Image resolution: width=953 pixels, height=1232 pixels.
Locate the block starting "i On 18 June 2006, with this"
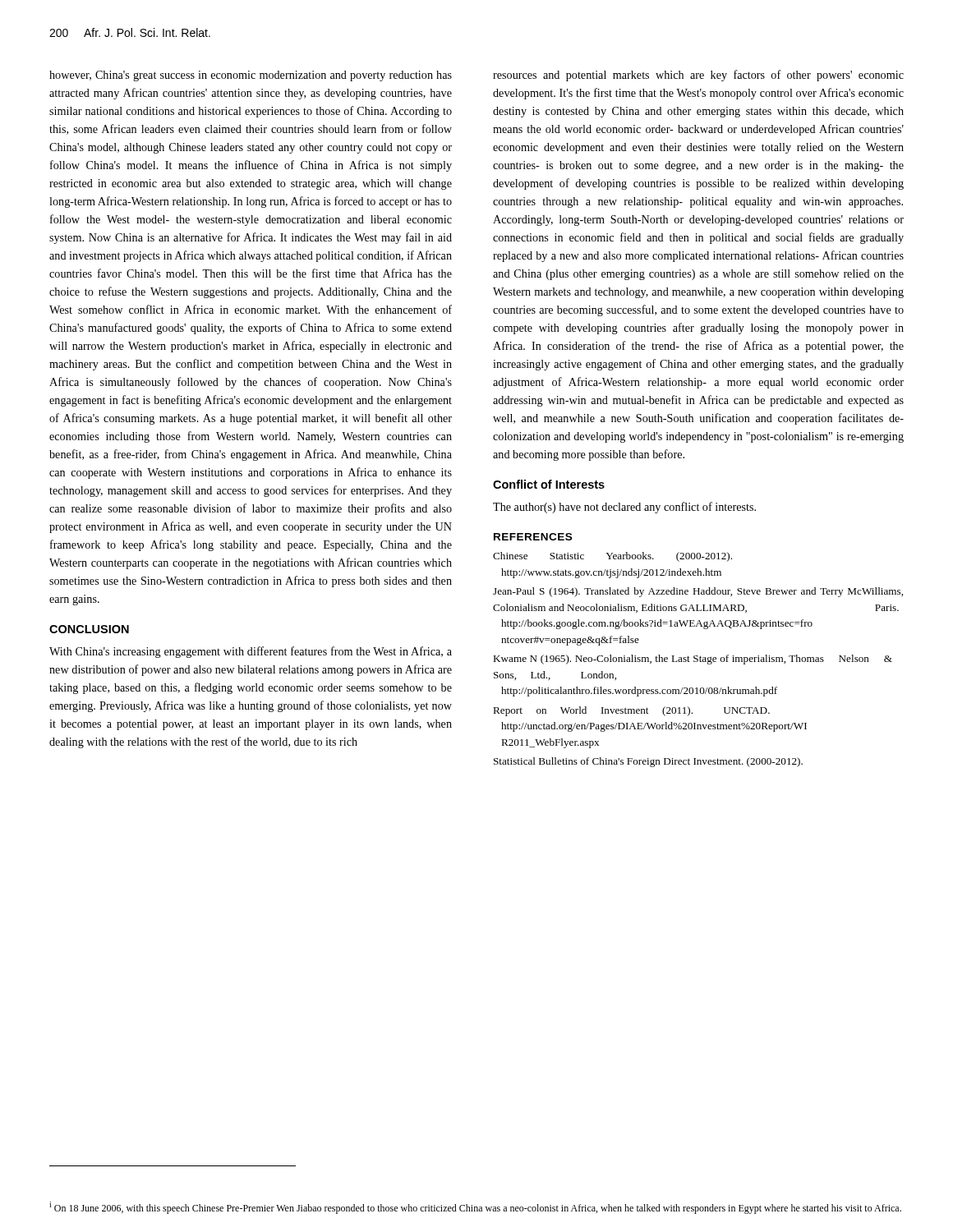(x=476, y=1207)
